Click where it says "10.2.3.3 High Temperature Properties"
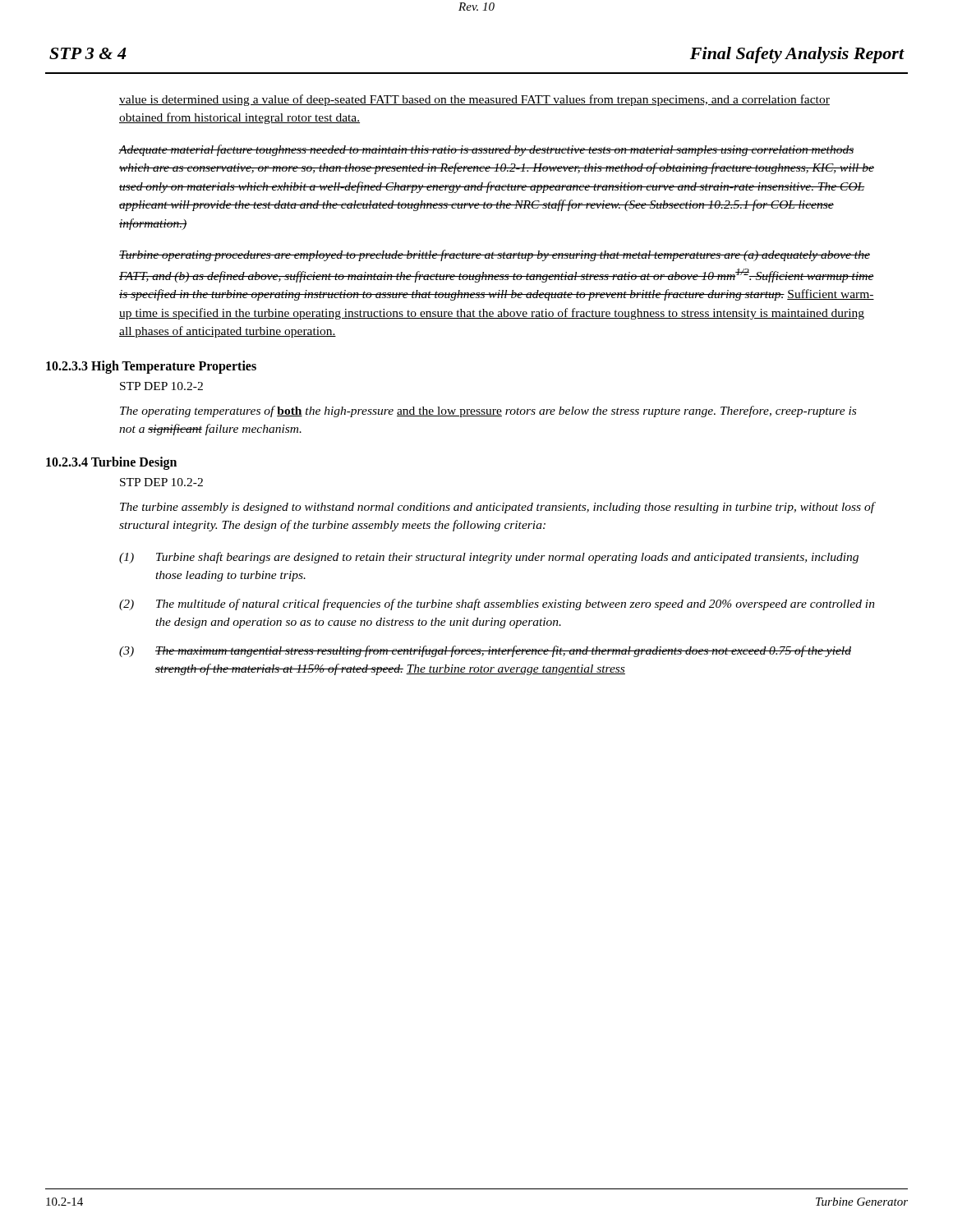Image resolution: width=953 pixels, height=1232 pixels. 151,366
